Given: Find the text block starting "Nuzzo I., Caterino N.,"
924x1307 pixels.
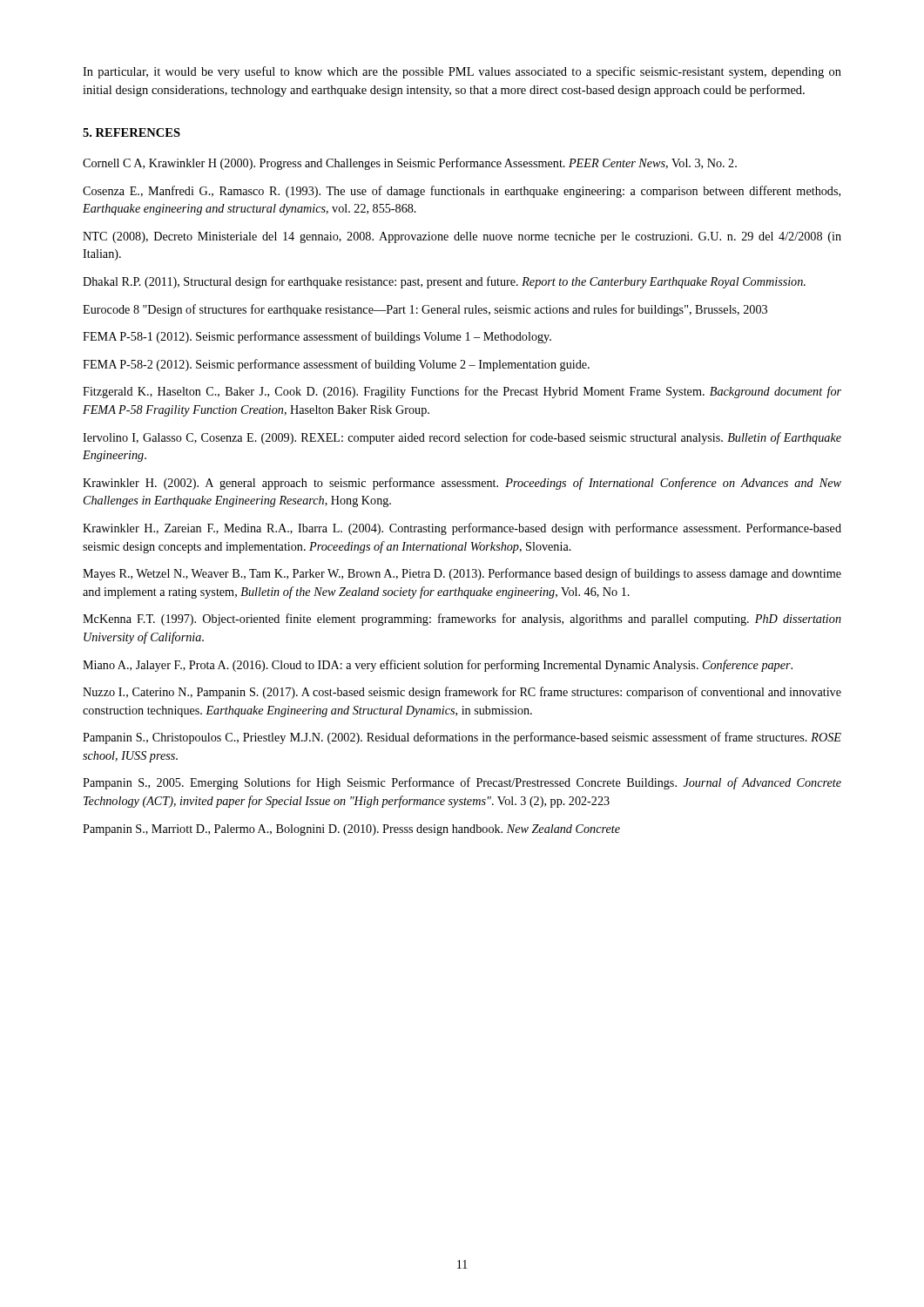Looking at the screenshot, I should click(462, 701).
